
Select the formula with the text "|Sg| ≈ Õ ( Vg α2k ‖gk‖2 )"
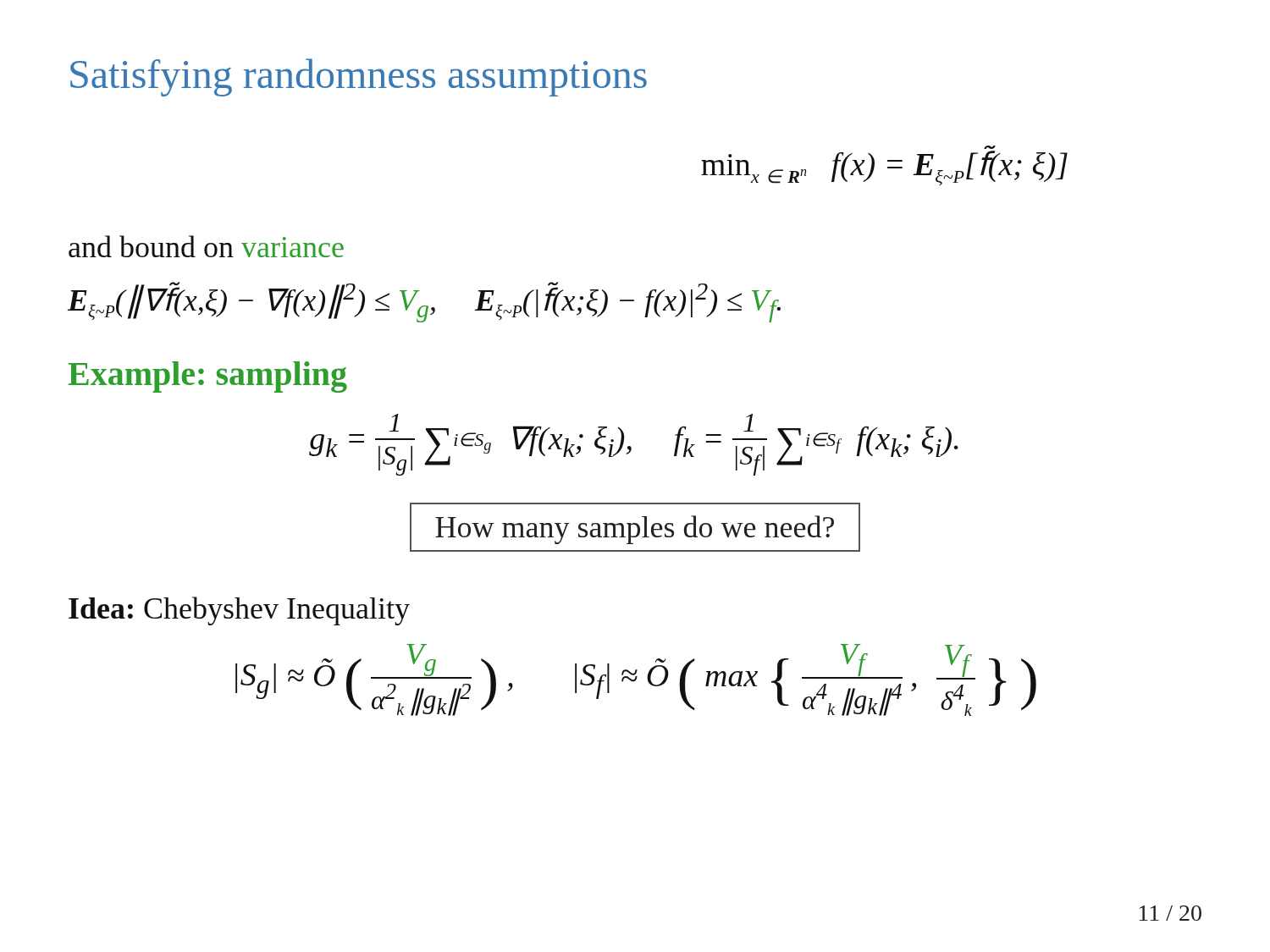[x=635, y=678]
